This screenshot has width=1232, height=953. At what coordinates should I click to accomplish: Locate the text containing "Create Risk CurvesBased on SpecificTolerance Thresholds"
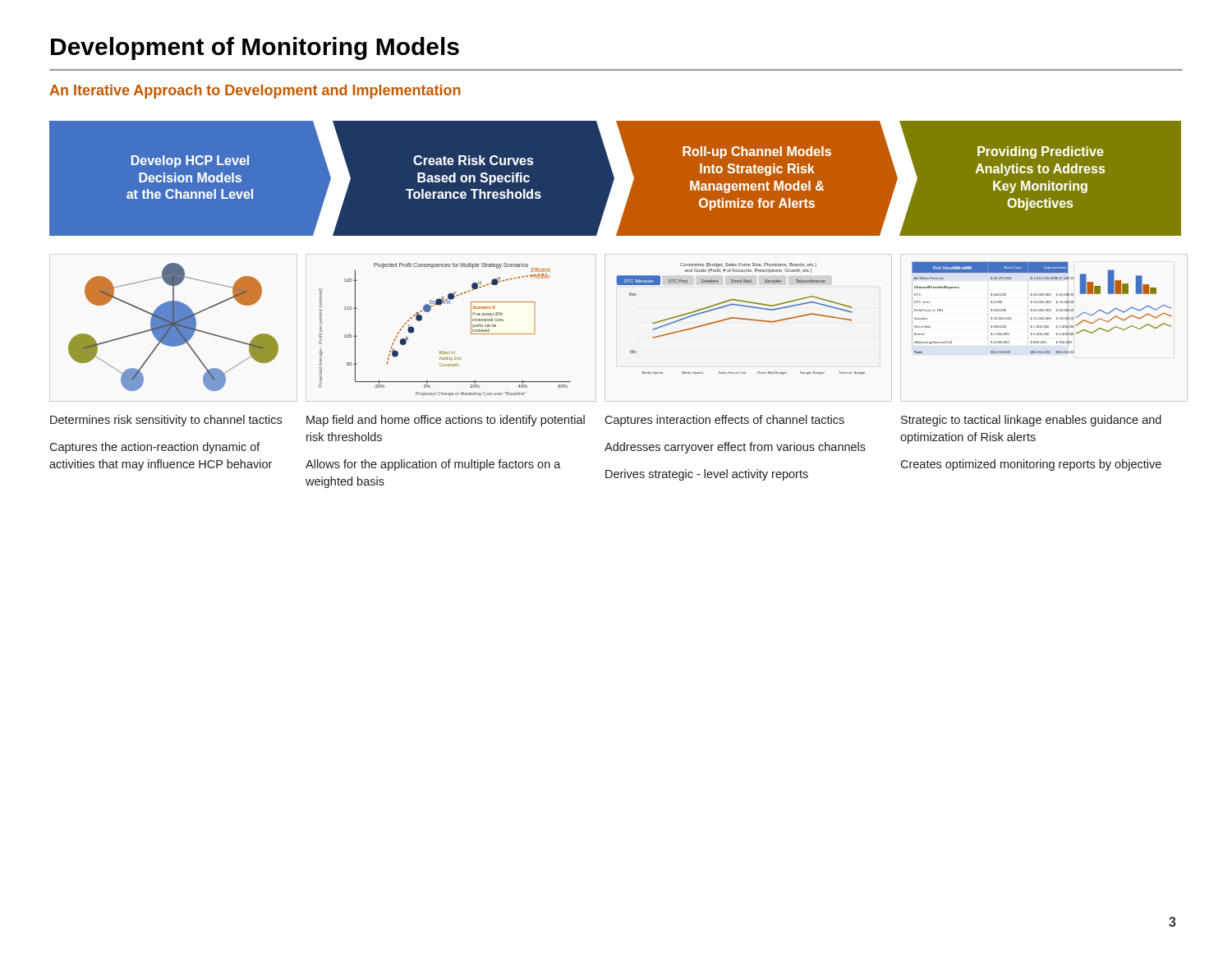(474, 178)
